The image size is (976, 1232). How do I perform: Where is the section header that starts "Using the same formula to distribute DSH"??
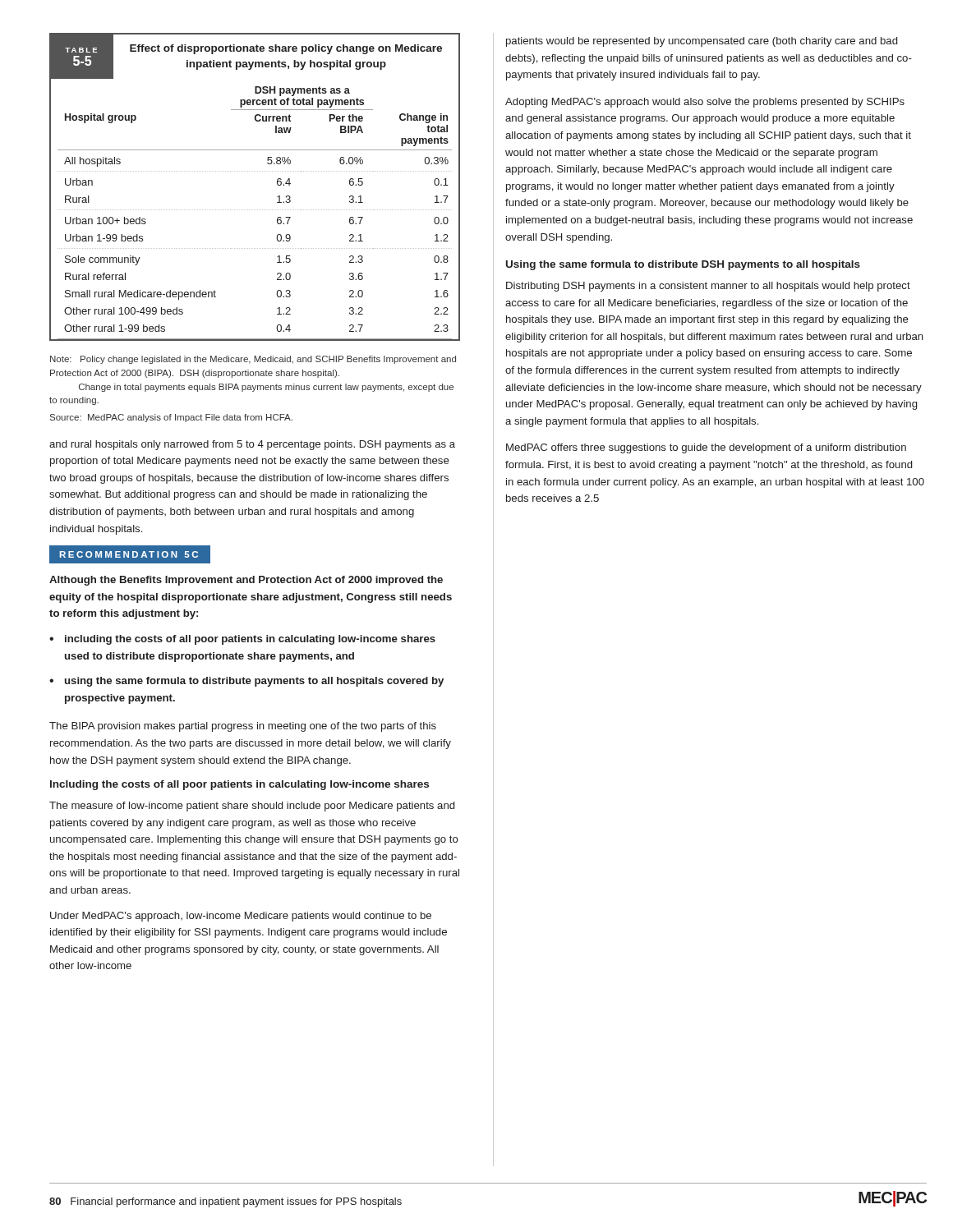tap(683, 264)
